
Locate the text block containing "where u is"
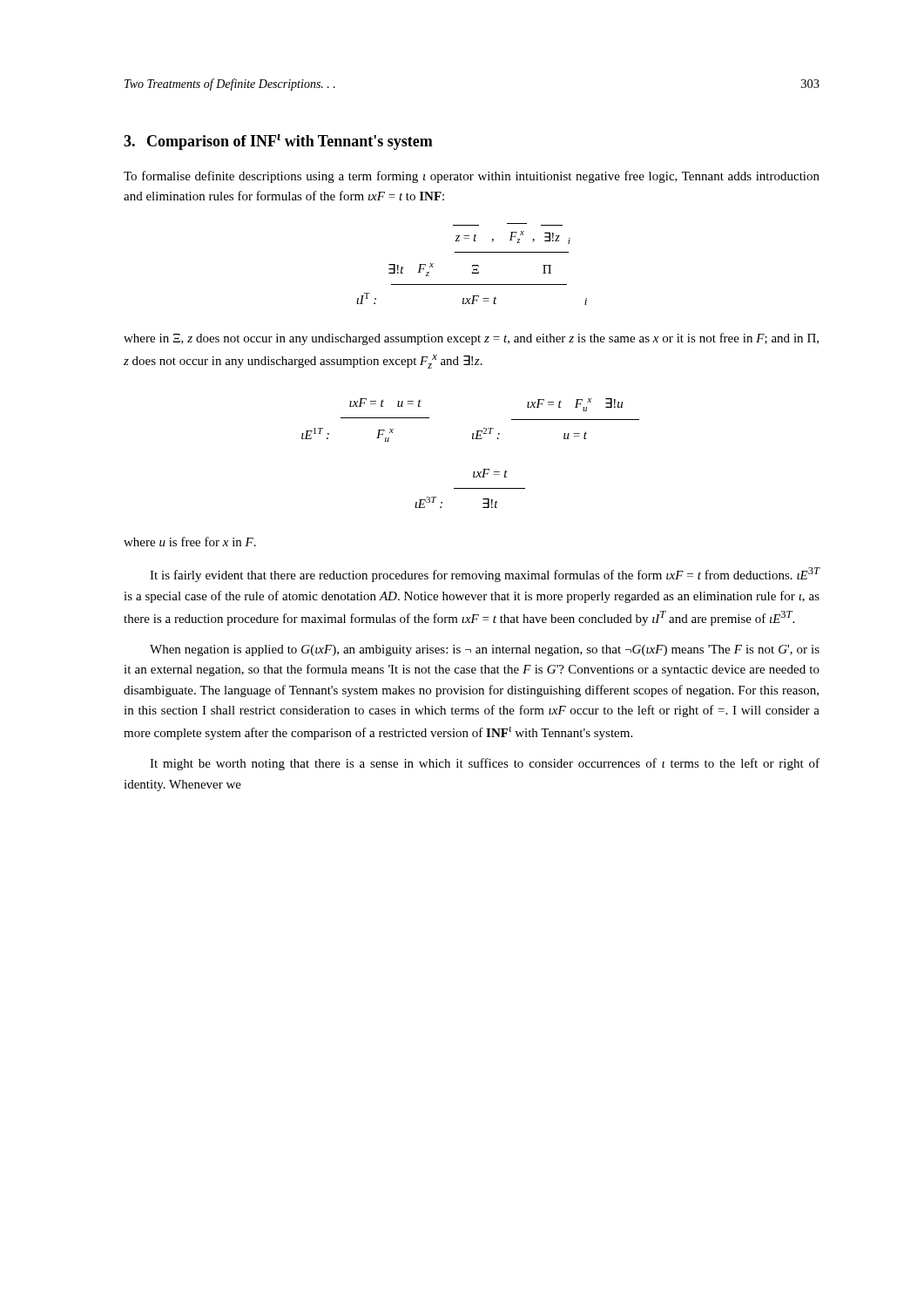click(x=190, y=542)
